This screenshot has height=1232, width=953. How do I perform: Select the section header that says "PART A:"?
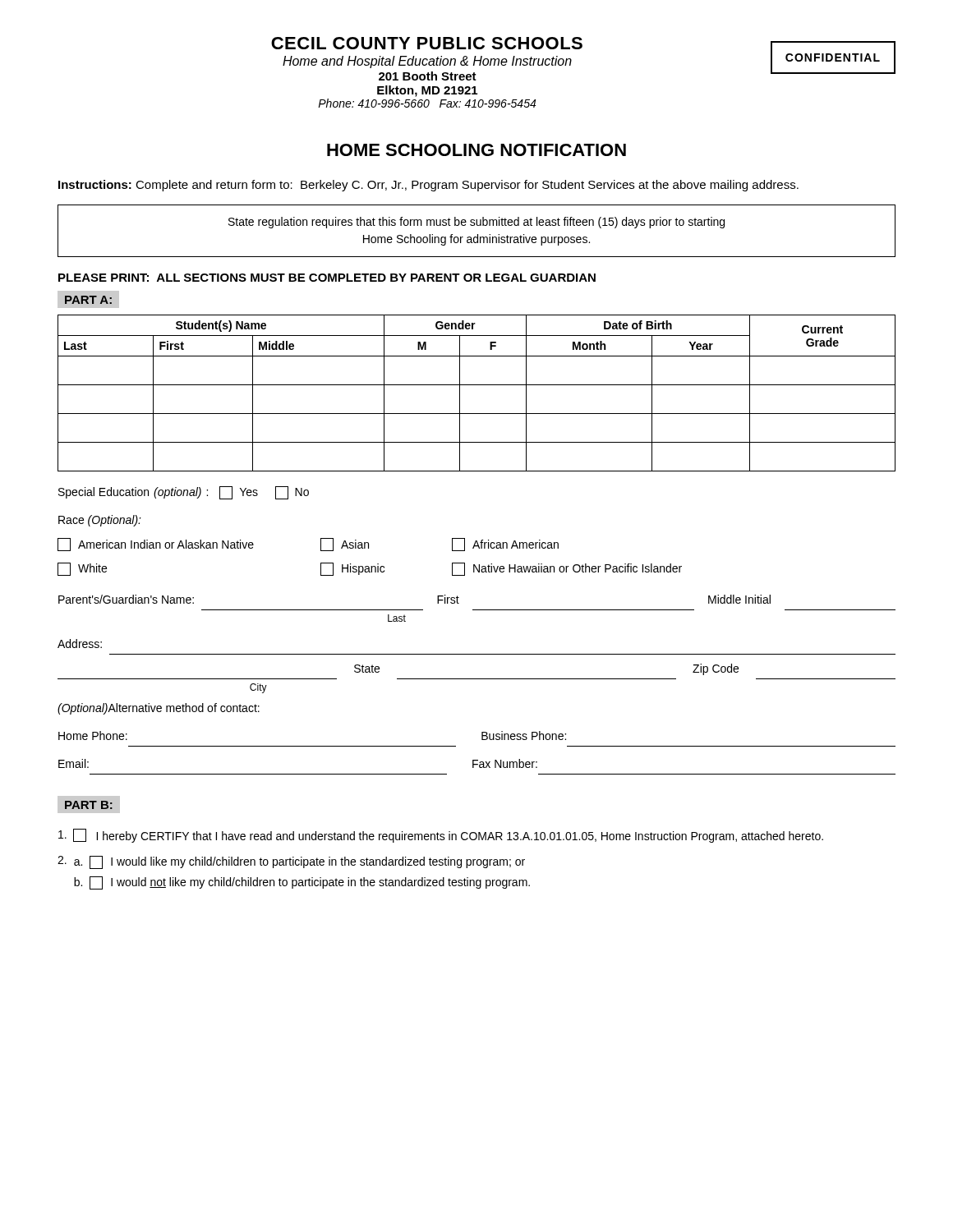[88, 299]
